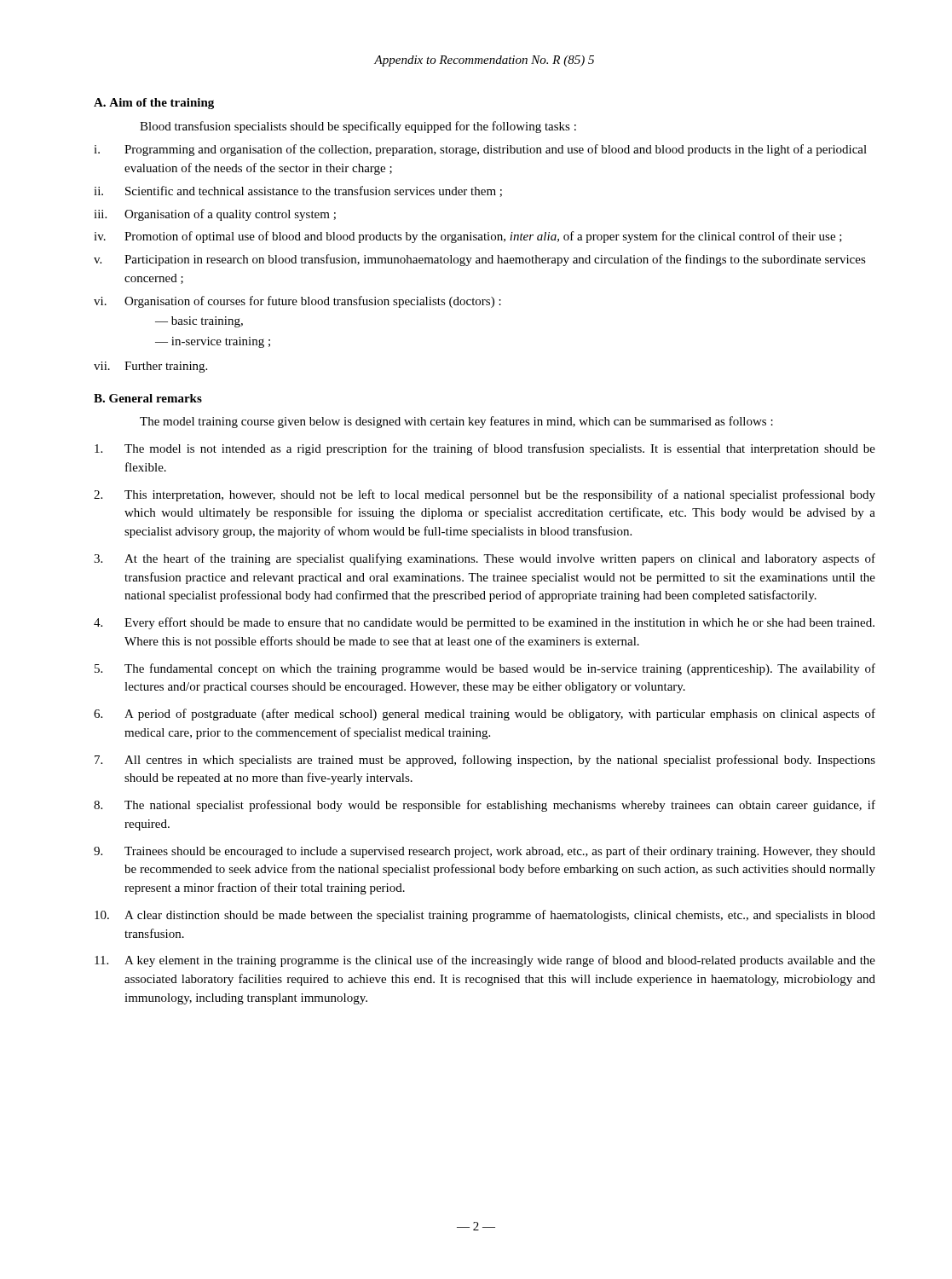
Task: Point to the passage starting "vii. Further training."
Action: tap(150, 367)
